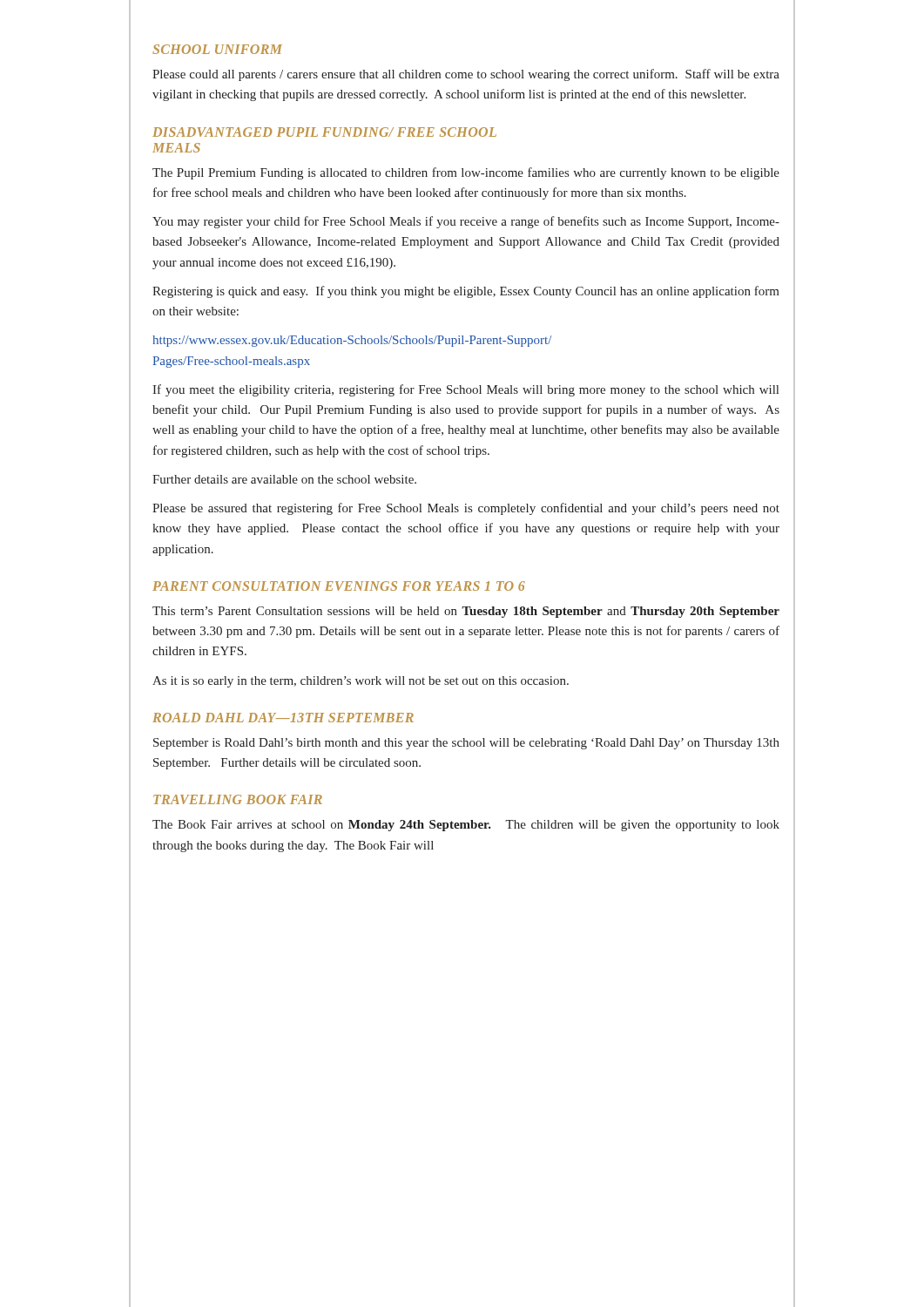Find the section header that reads "ROALD DAHL DAY—13TH"

click(x=283, y=717)
